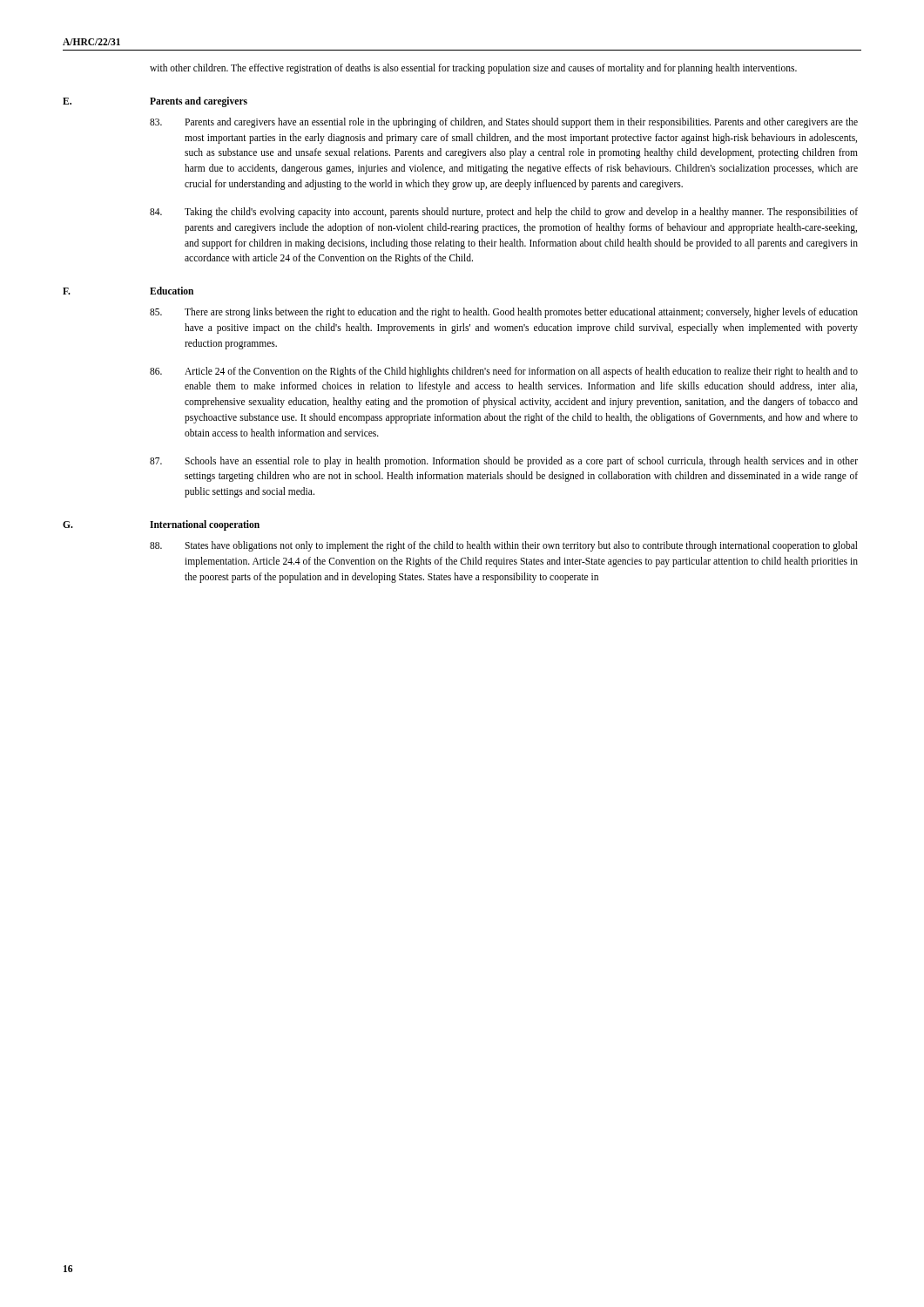Find the block on this page that starts "with other children. The effective registration of"

(473, 68)
